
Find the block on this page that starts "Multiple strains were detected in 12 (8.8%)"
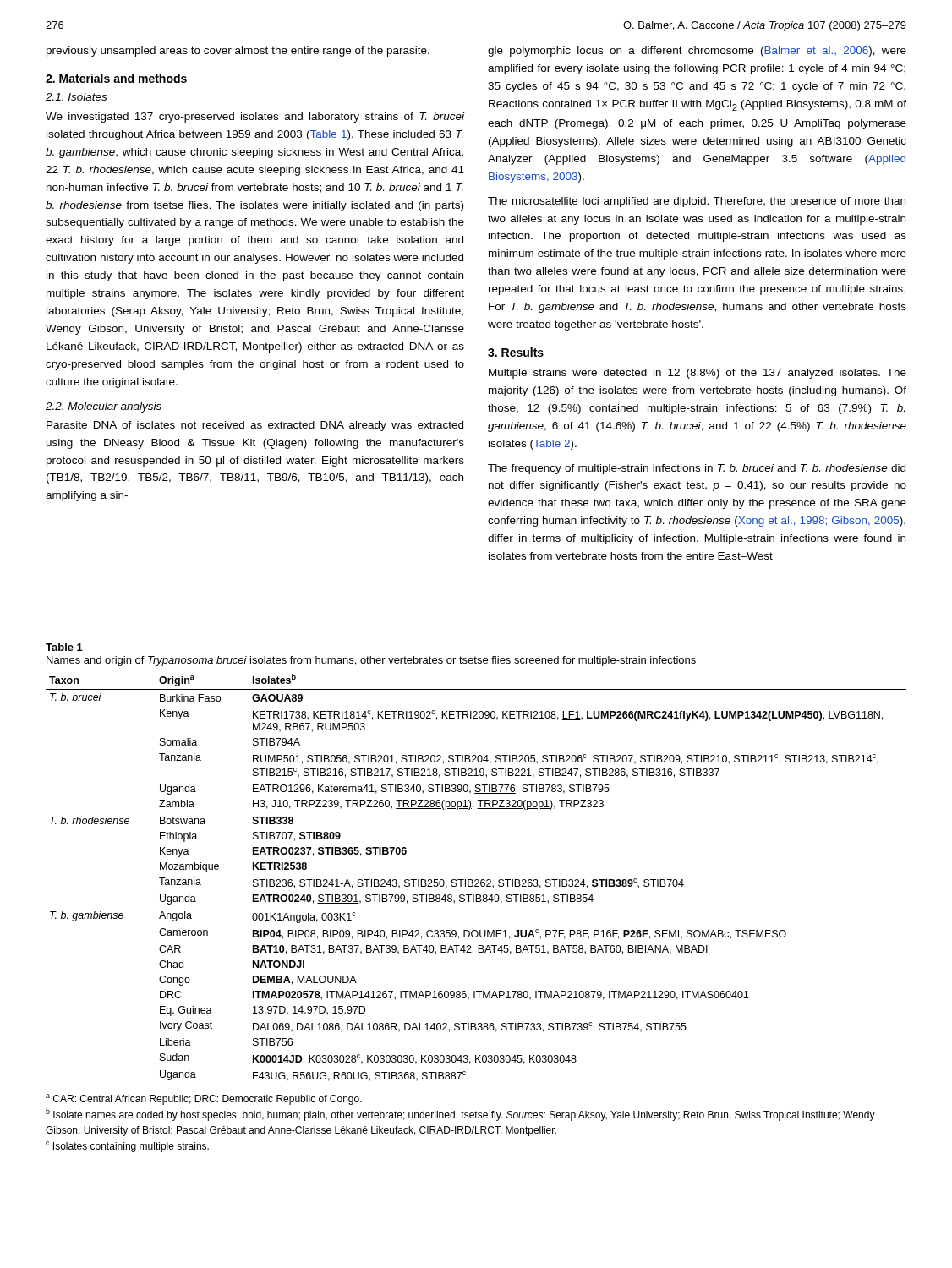[x=697, y=408]
